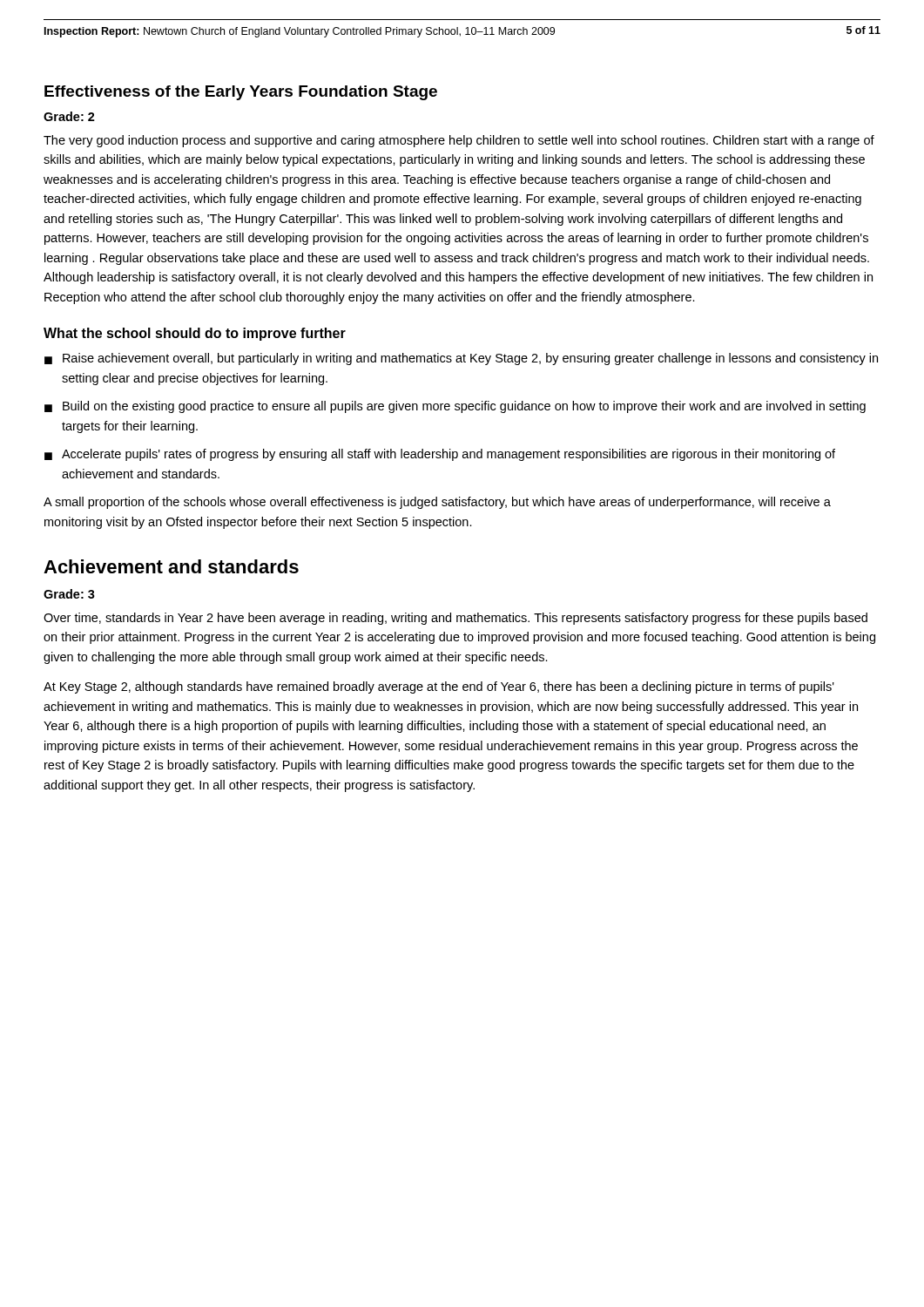Locate the block of text that opens with "At Key Stage 2, although"
Screen dimensions: 1307x924
pyautogui.click(x=451, y=736)
